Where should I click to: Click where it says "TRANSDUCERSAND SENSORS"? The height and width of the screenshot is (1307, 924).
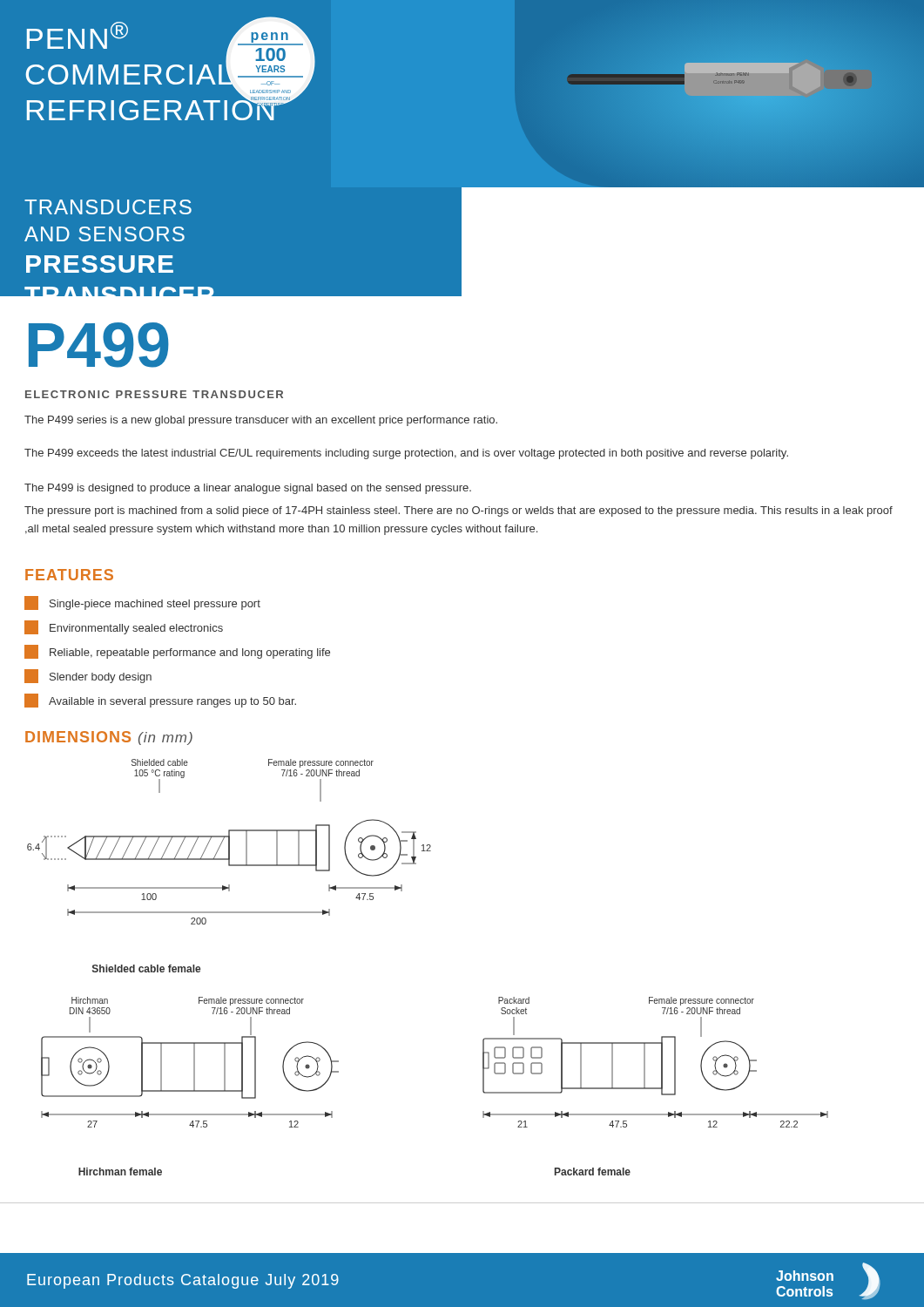click(109, 220)
